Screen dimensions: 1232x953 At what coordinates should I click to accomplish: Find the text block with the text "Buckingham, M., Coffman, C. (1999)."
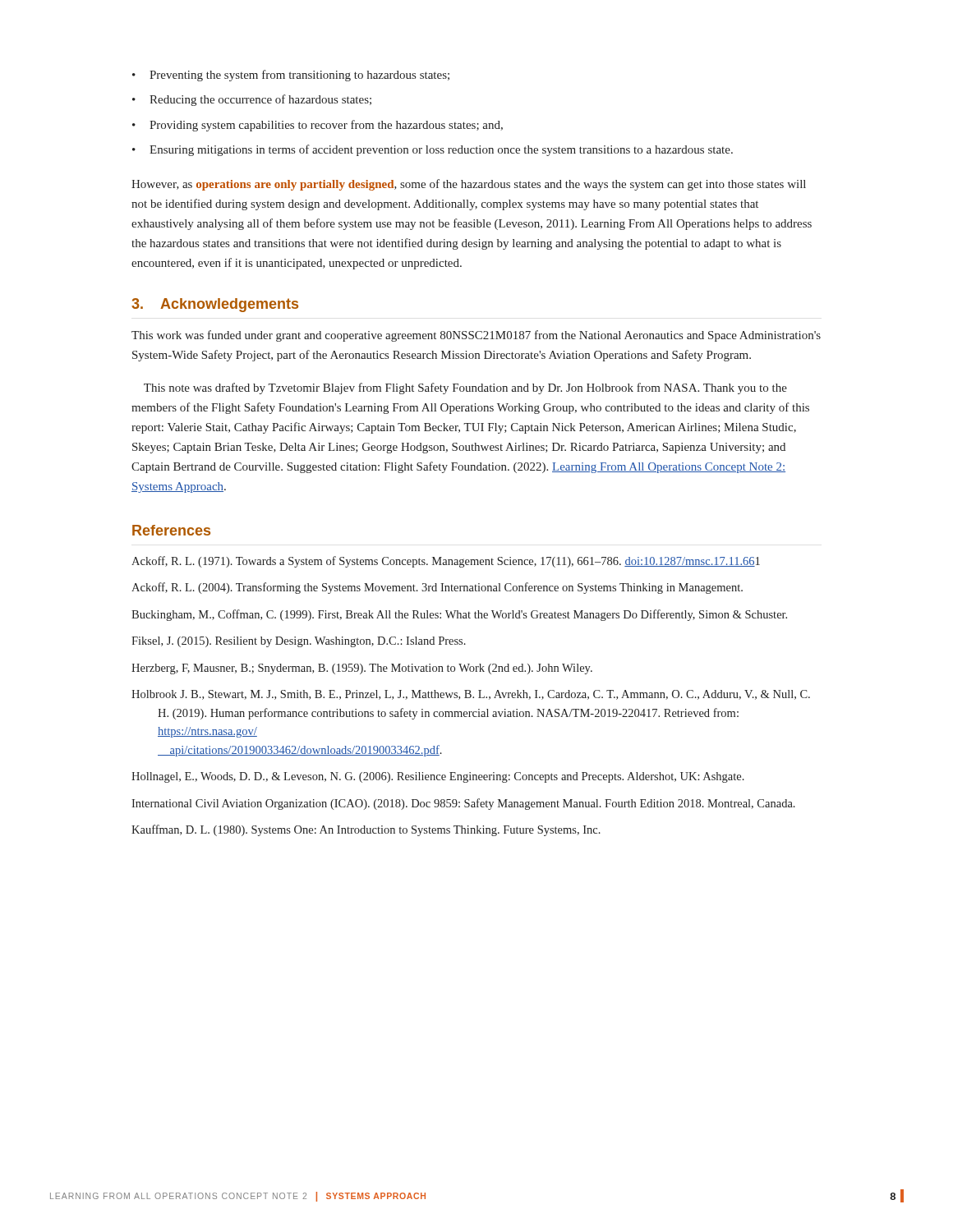tap(460, 614)
